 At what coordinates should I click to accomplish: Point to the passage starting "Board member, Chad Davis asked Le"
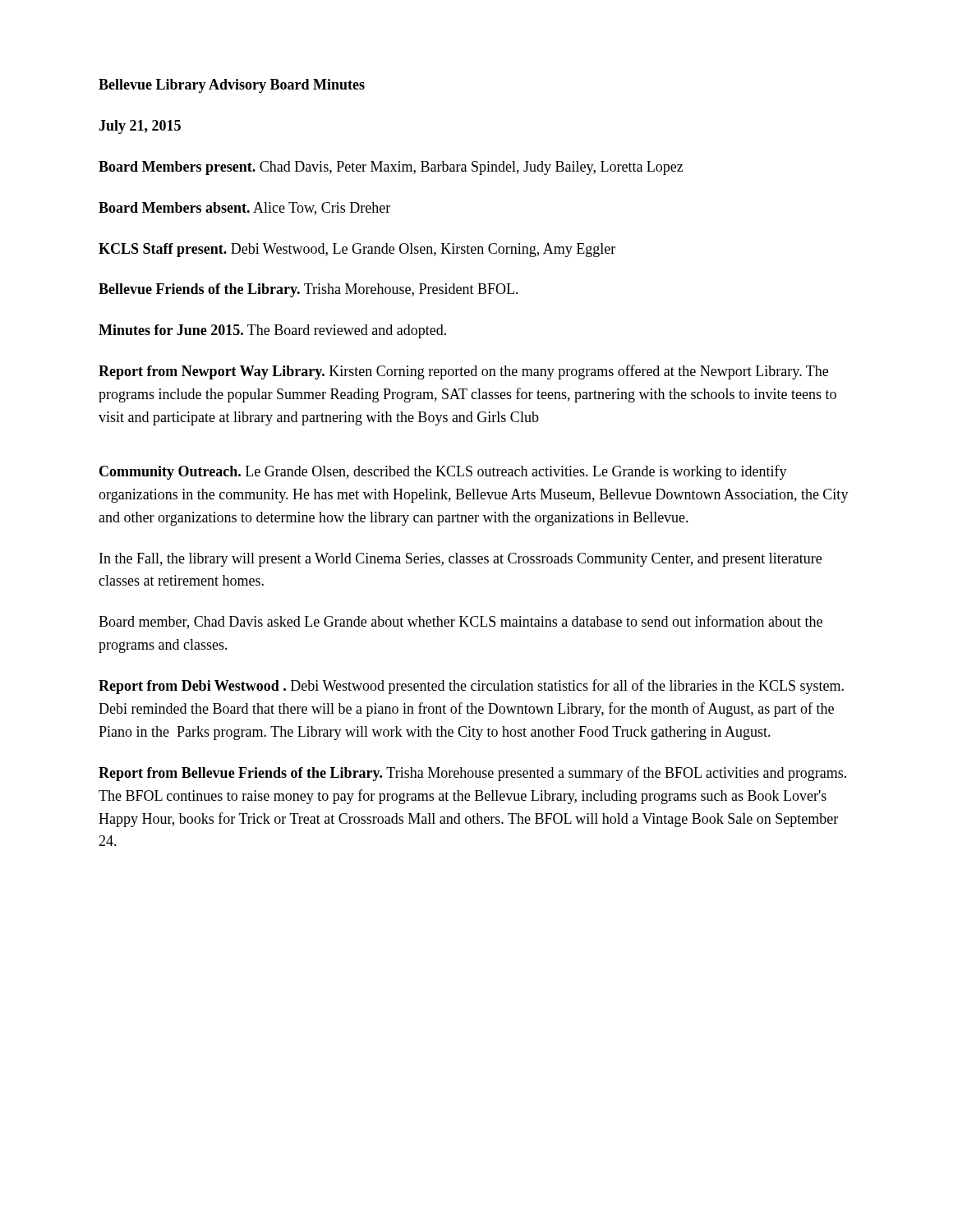pos(461,633)
